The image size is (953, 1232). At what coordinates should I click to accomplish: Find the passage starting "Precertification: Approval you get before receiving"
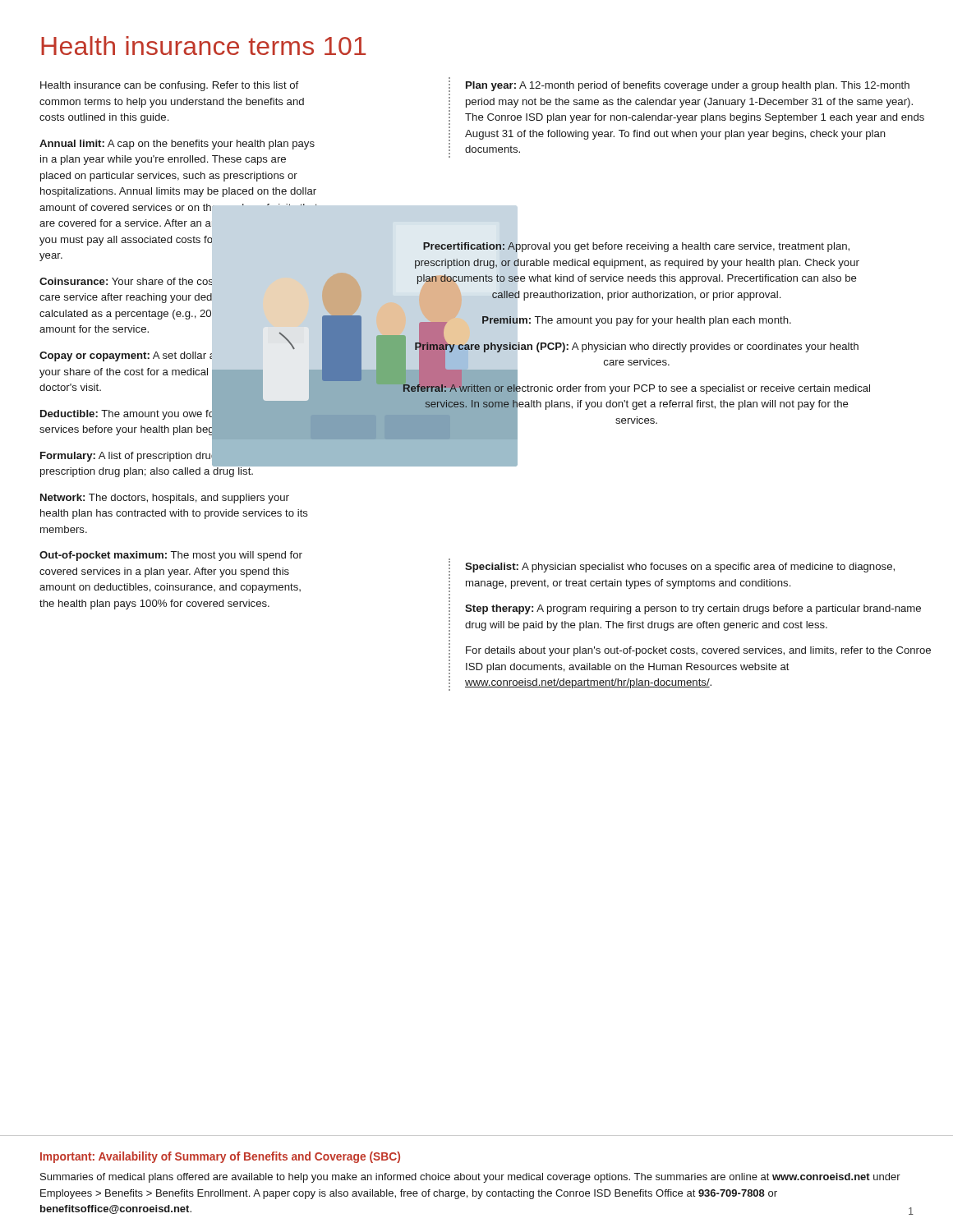coord(637,270)
